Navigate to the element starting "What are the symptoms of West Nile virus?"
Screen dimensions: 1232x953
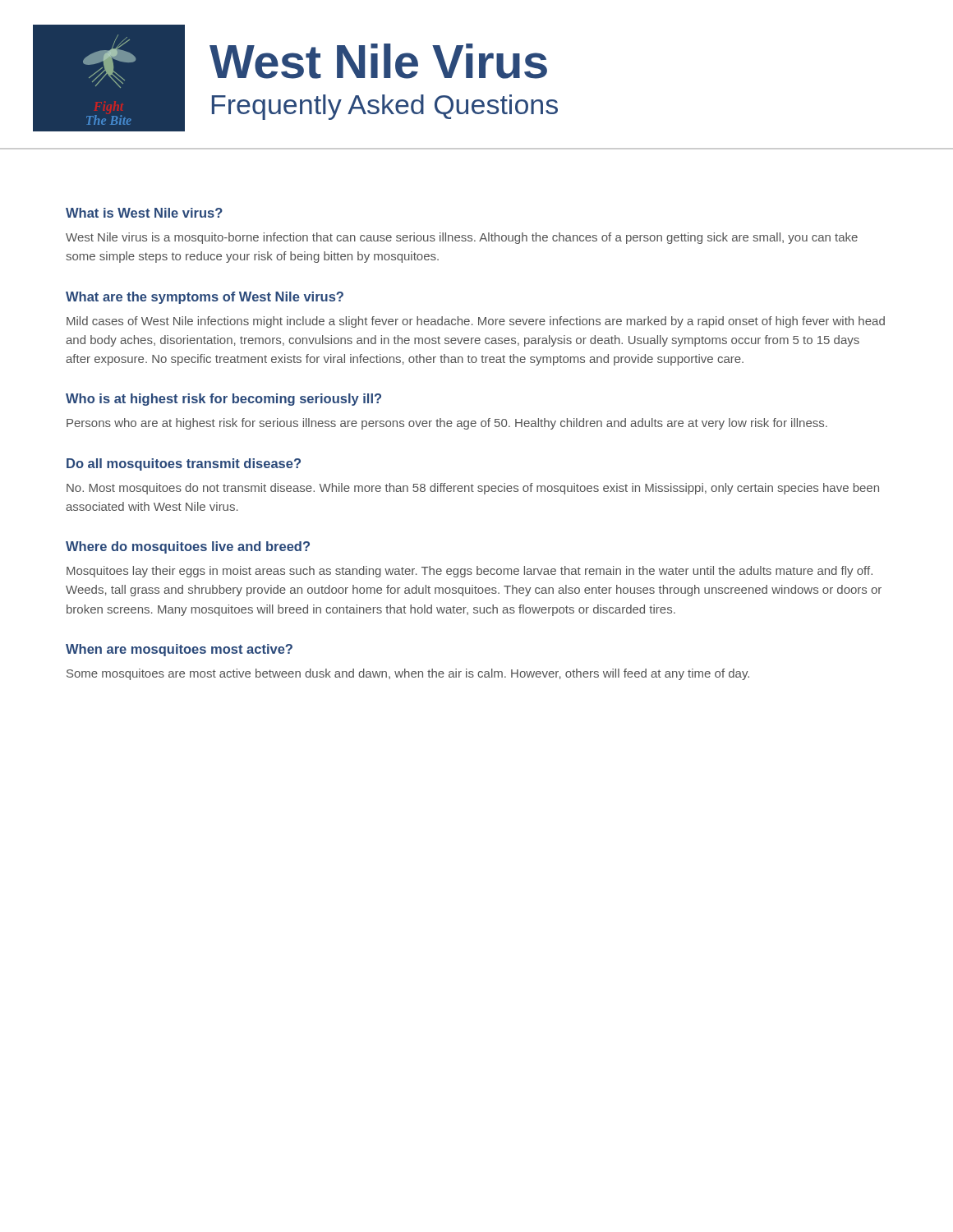click(x=205, y=296)
